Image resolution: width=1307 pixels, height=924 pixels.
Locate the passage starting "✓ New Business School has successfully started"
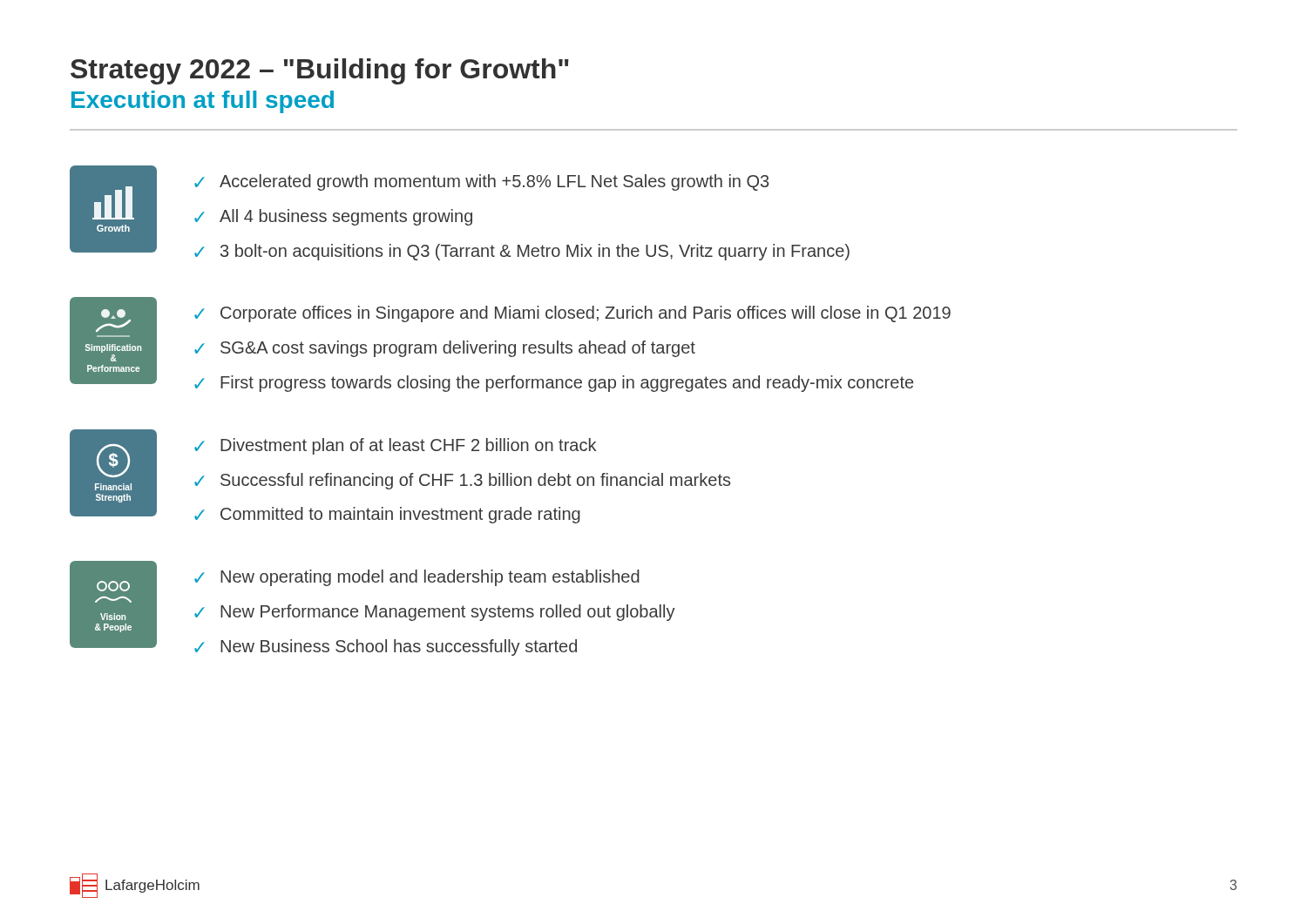coord(385,648)
